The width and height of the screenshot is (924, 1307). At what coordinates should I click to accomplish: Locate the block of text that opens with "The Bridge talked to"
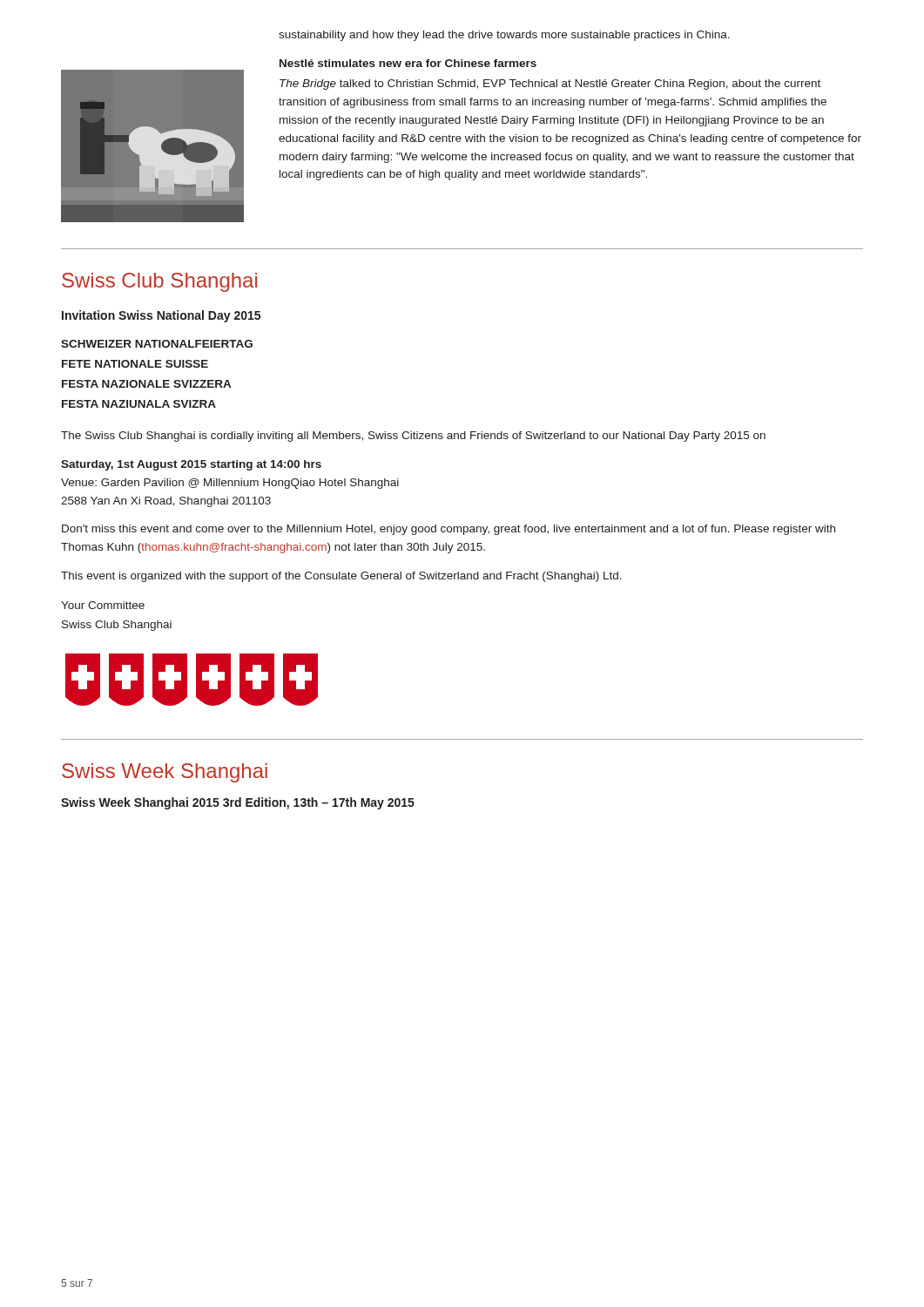pyautogui.click(x=570, y=129)
